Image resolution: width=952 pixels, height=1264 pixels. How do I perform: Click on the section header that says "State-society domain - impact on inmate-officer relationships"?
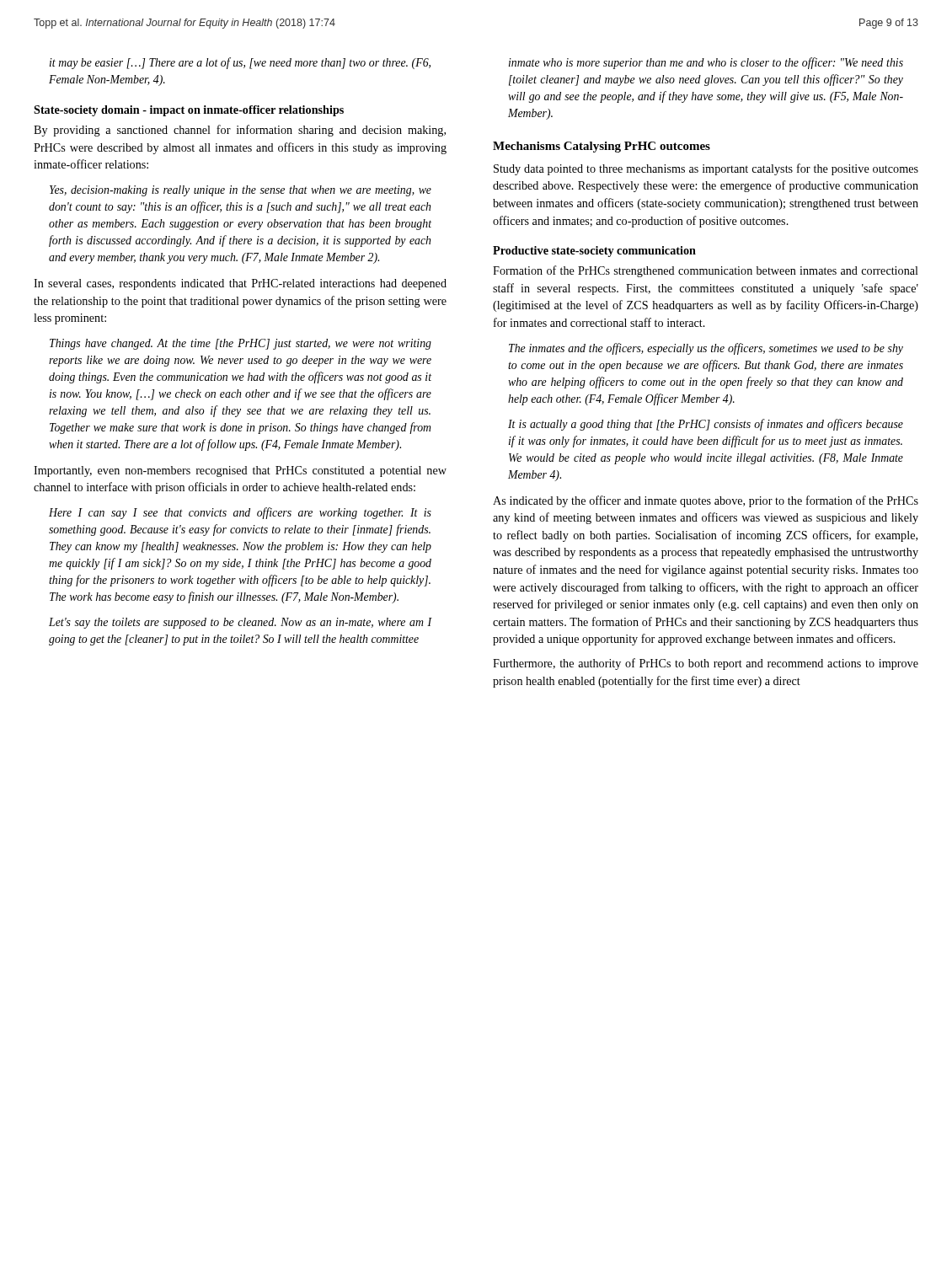(x=189, y=110)
